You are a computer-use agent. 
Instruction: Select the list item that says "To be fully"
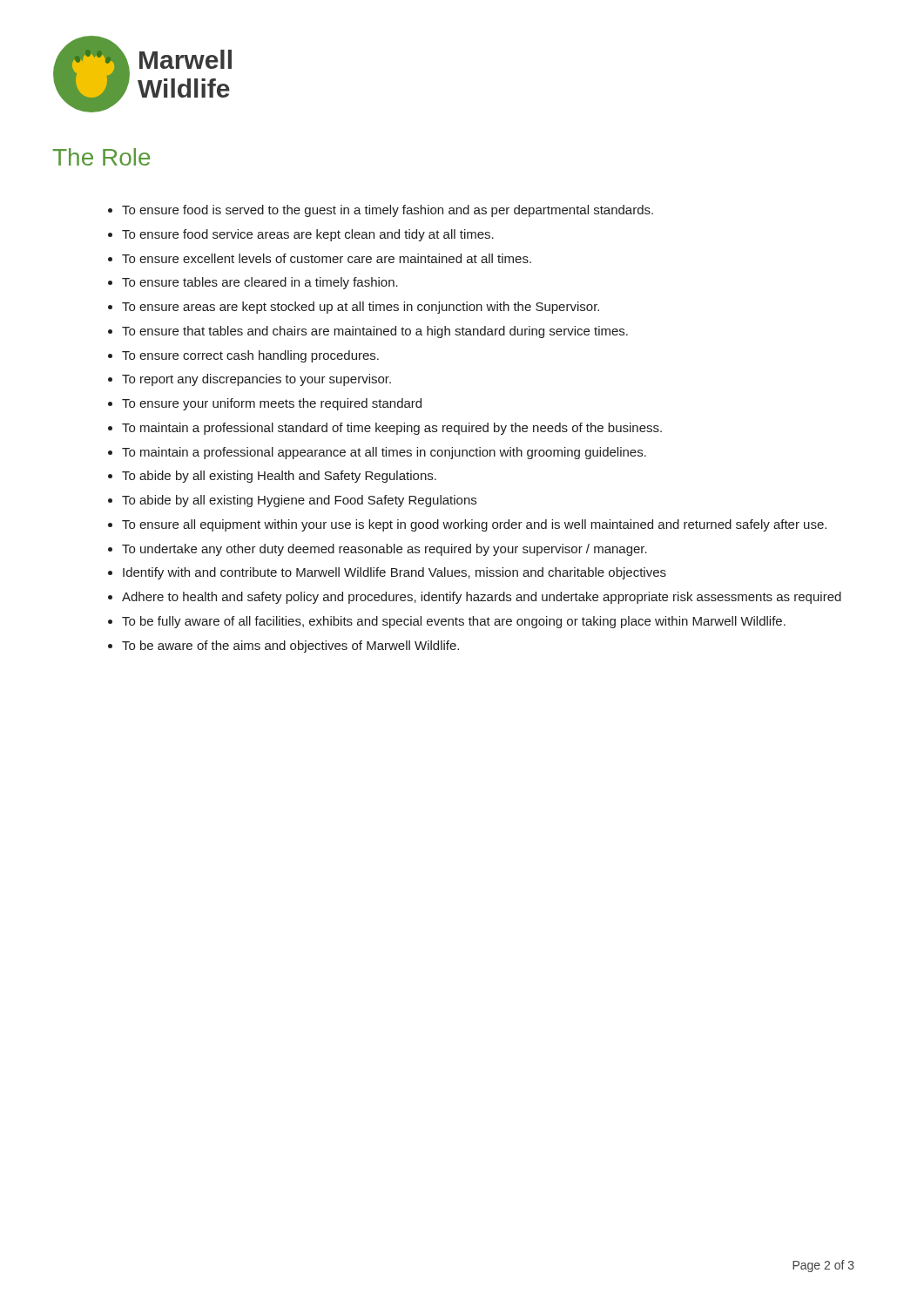[454, 621]
